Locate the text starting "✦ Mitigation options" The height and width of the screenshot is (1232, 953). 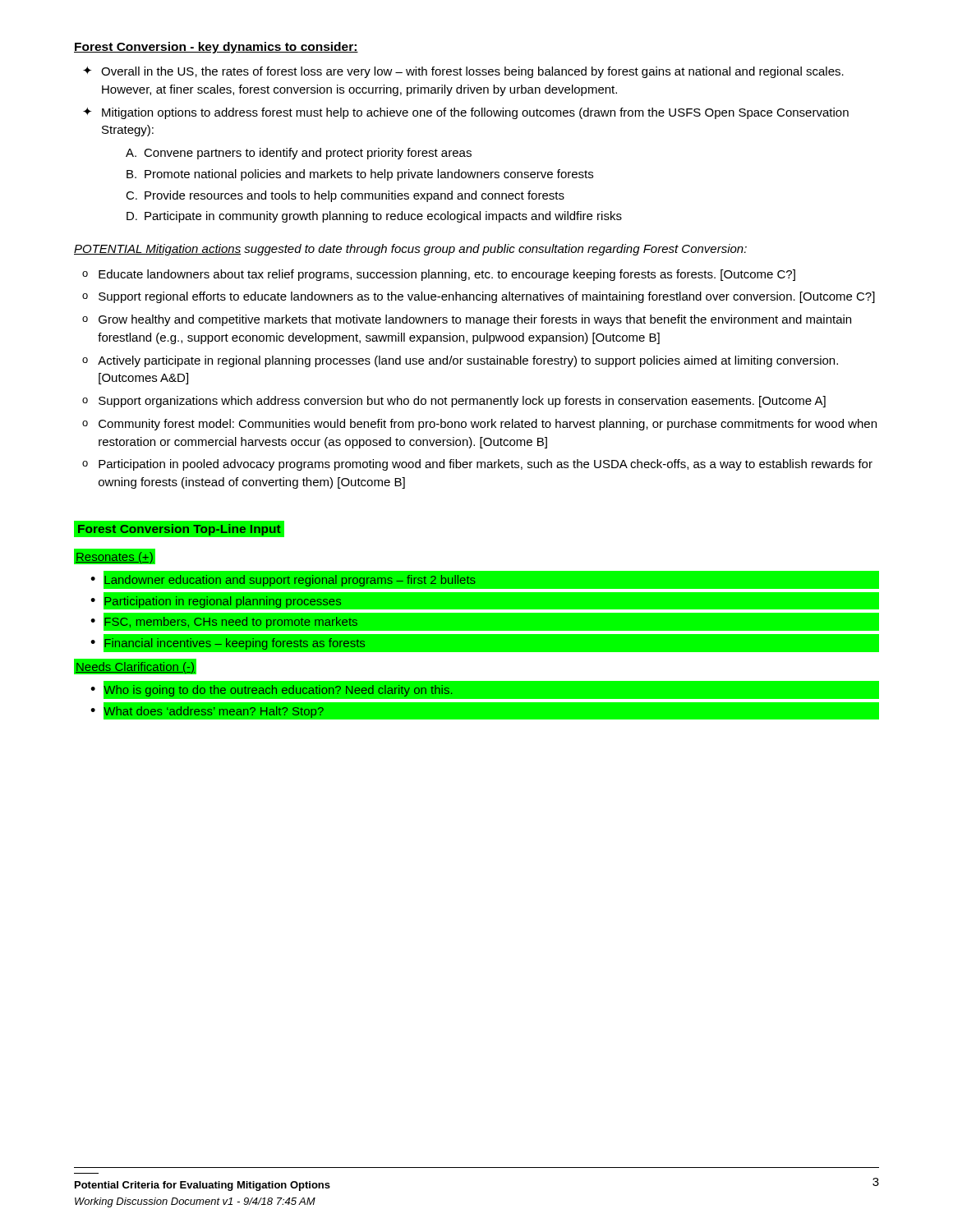(481, 166)
